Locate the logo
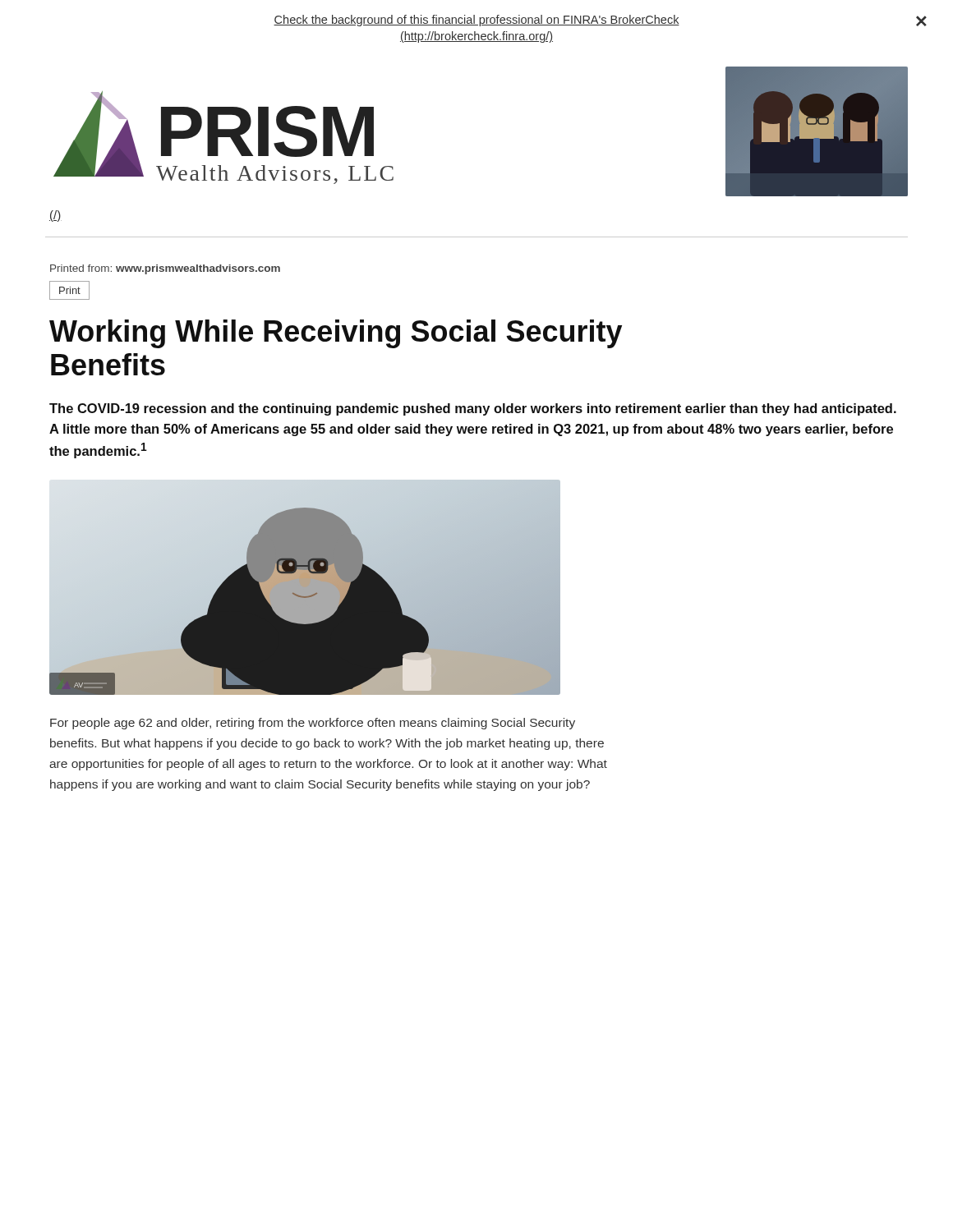The height and width of the screenshot is (1232, 953). tap(377, 131)
